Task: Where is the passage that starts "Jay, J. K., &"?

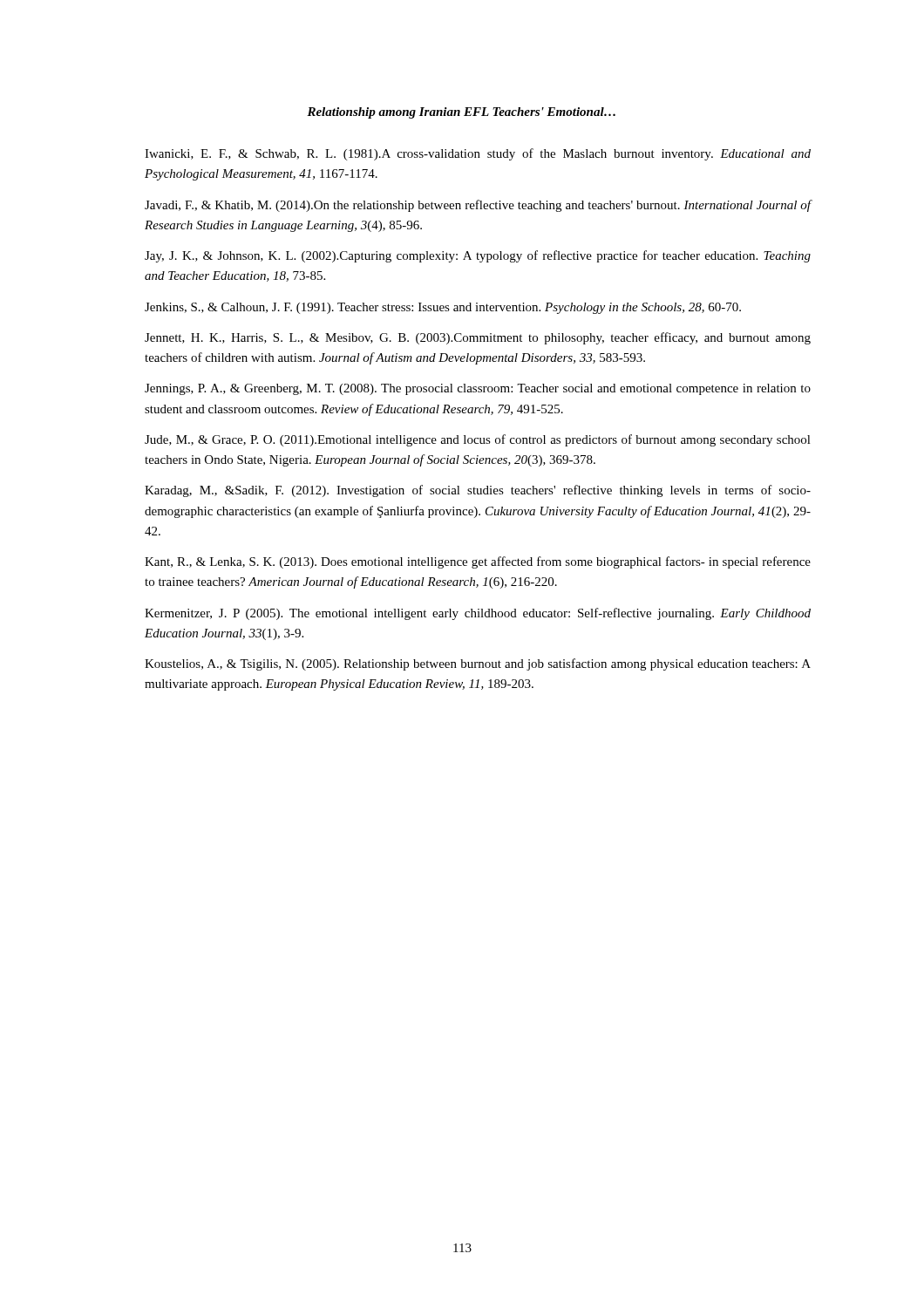Action: 462,266
